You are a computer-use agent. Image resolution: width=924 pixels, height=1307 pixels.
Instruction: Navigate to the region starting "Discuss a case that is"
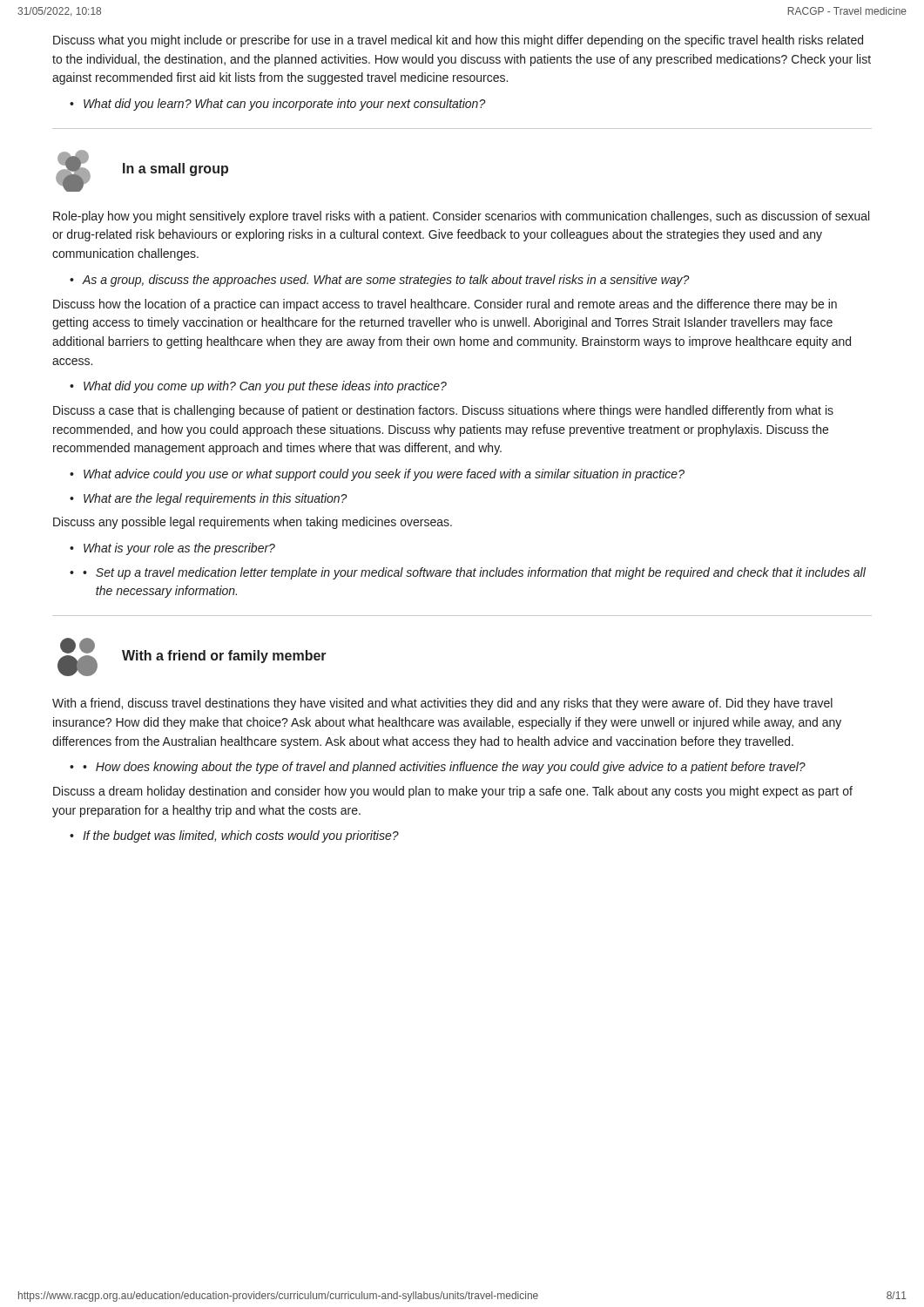click(x=443, y=429)
